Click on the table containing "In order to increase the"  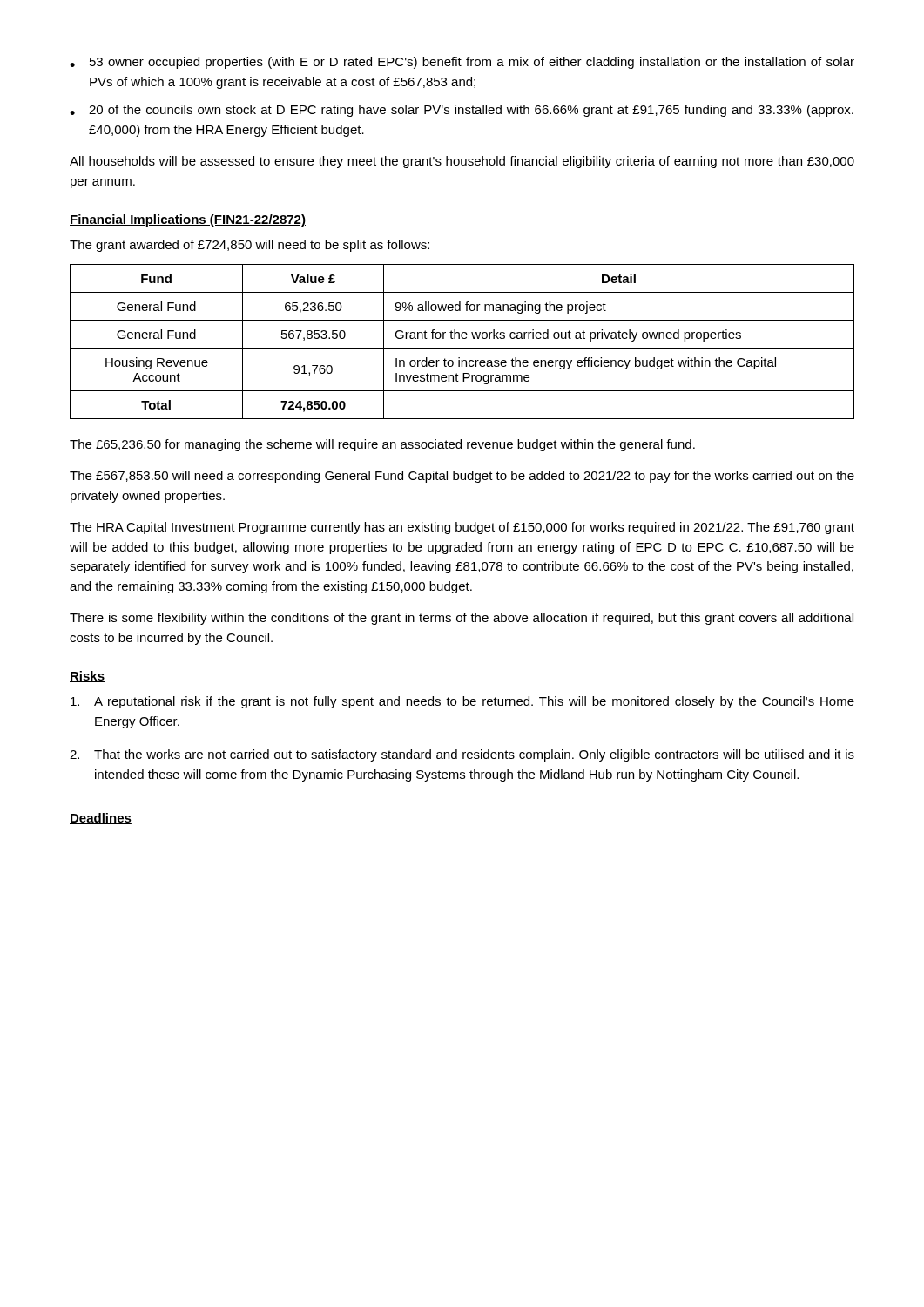point(462,341)
